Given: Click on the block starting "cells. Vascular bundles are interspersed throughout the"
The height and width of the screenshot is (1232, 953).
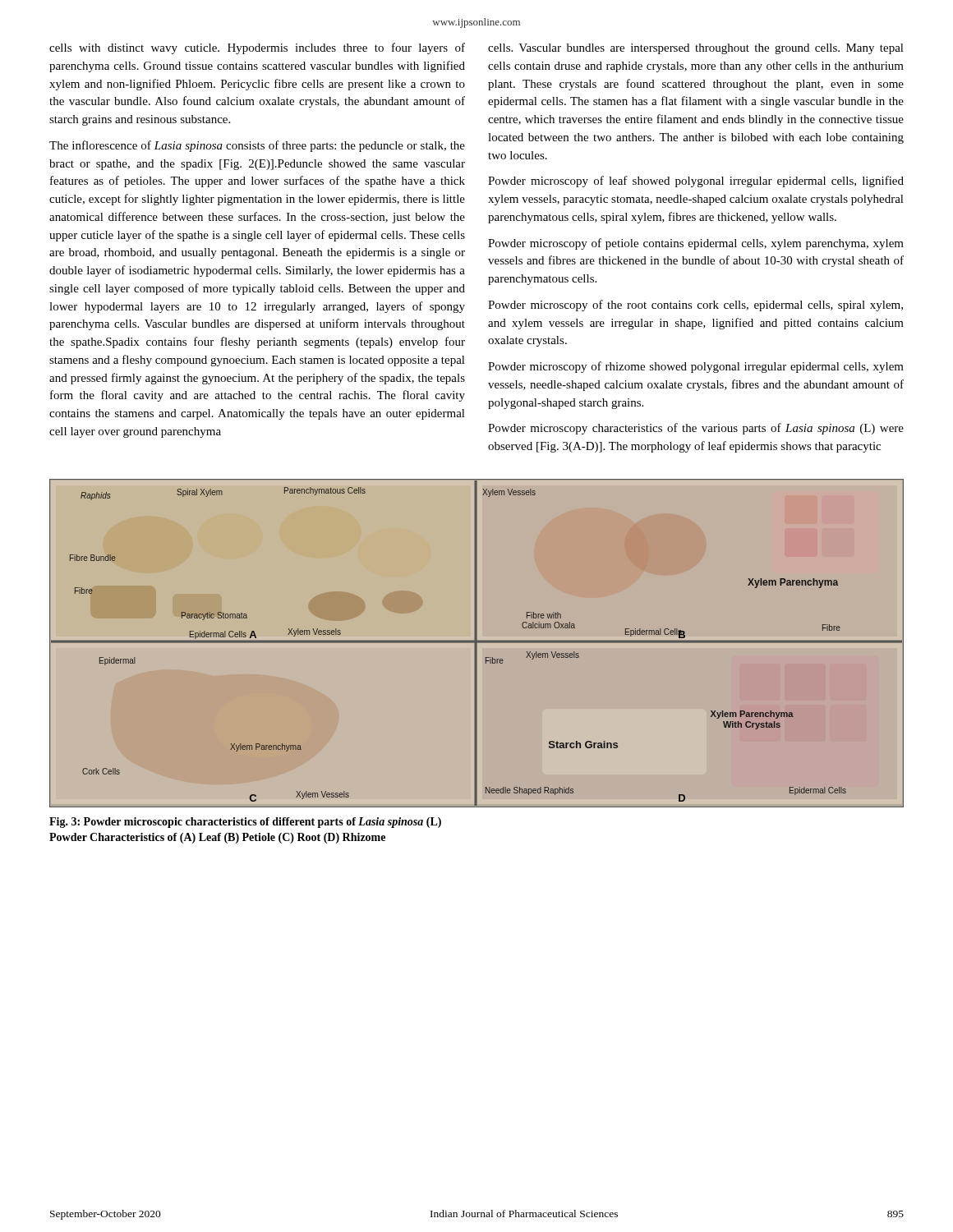Looking at the screenshot, I should 696,101.
